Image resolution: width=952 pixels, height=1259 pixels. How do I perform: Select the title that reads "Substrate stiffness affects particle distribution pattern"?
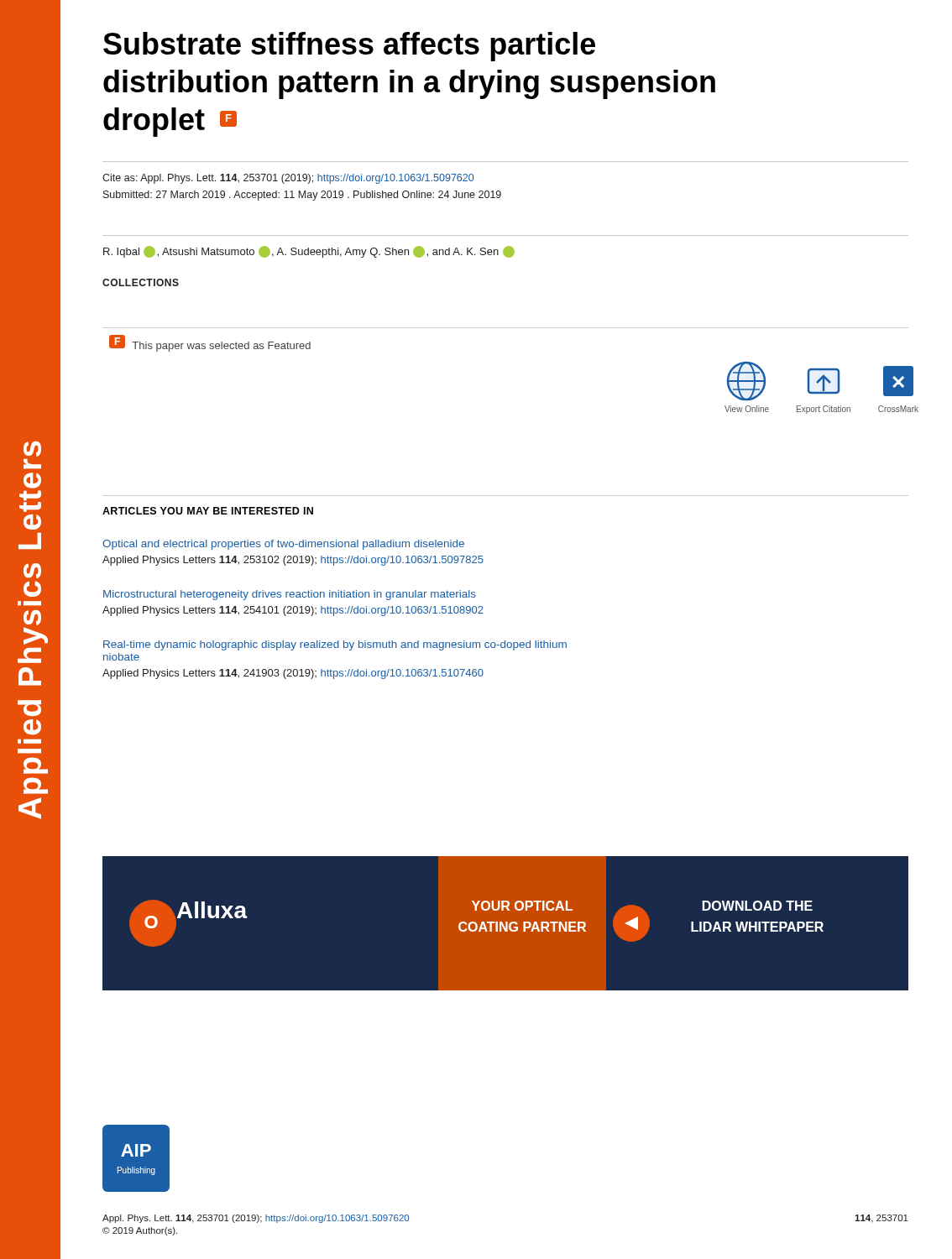505,82
